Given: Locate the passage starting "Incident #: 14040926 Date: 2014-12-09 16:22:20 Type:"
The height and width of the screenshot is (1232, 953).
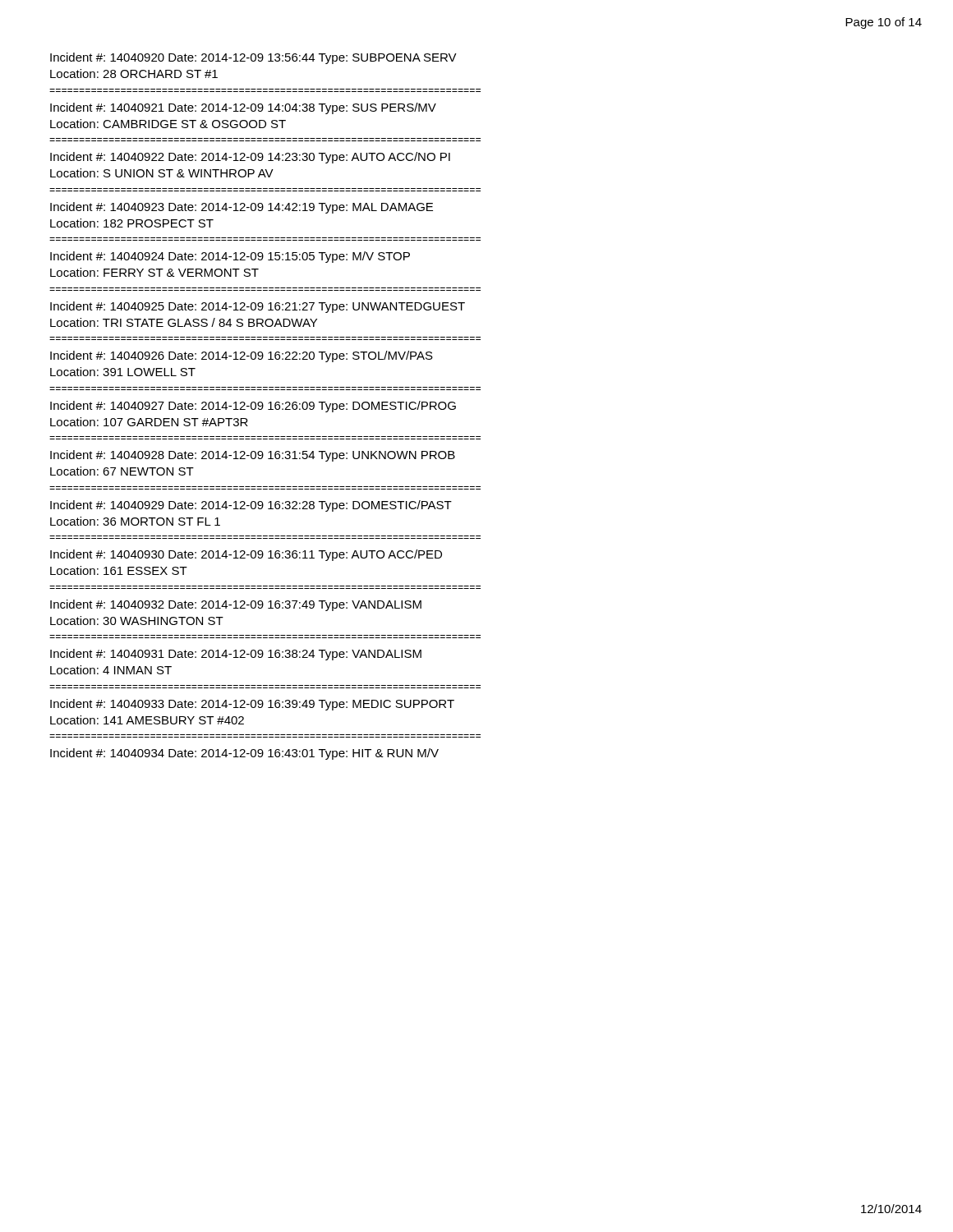Looking at the screenshot, I should [x=242, y=356].
